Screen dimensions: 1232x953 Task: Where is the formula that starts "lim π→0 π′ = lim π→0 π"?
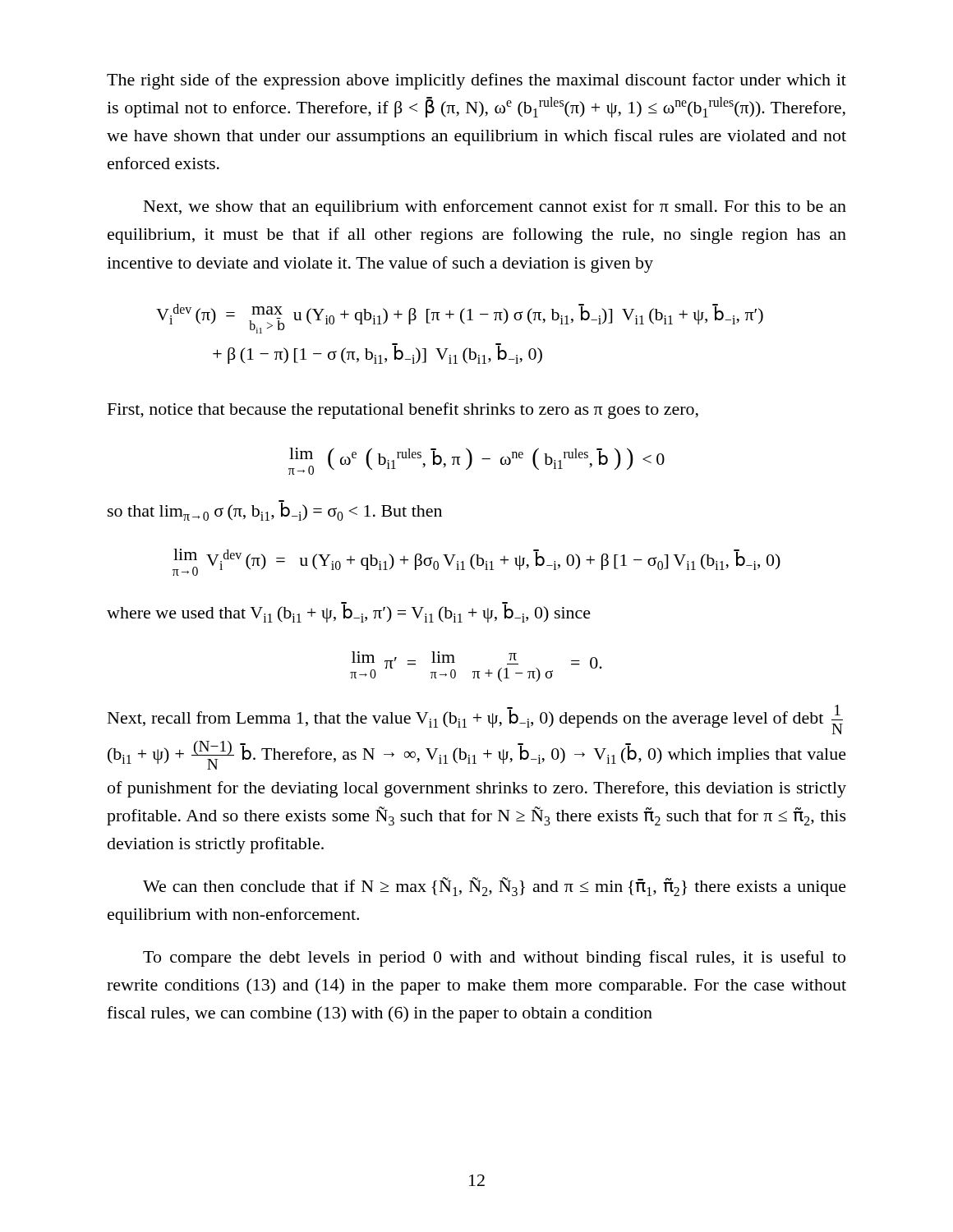coord(476,664)
